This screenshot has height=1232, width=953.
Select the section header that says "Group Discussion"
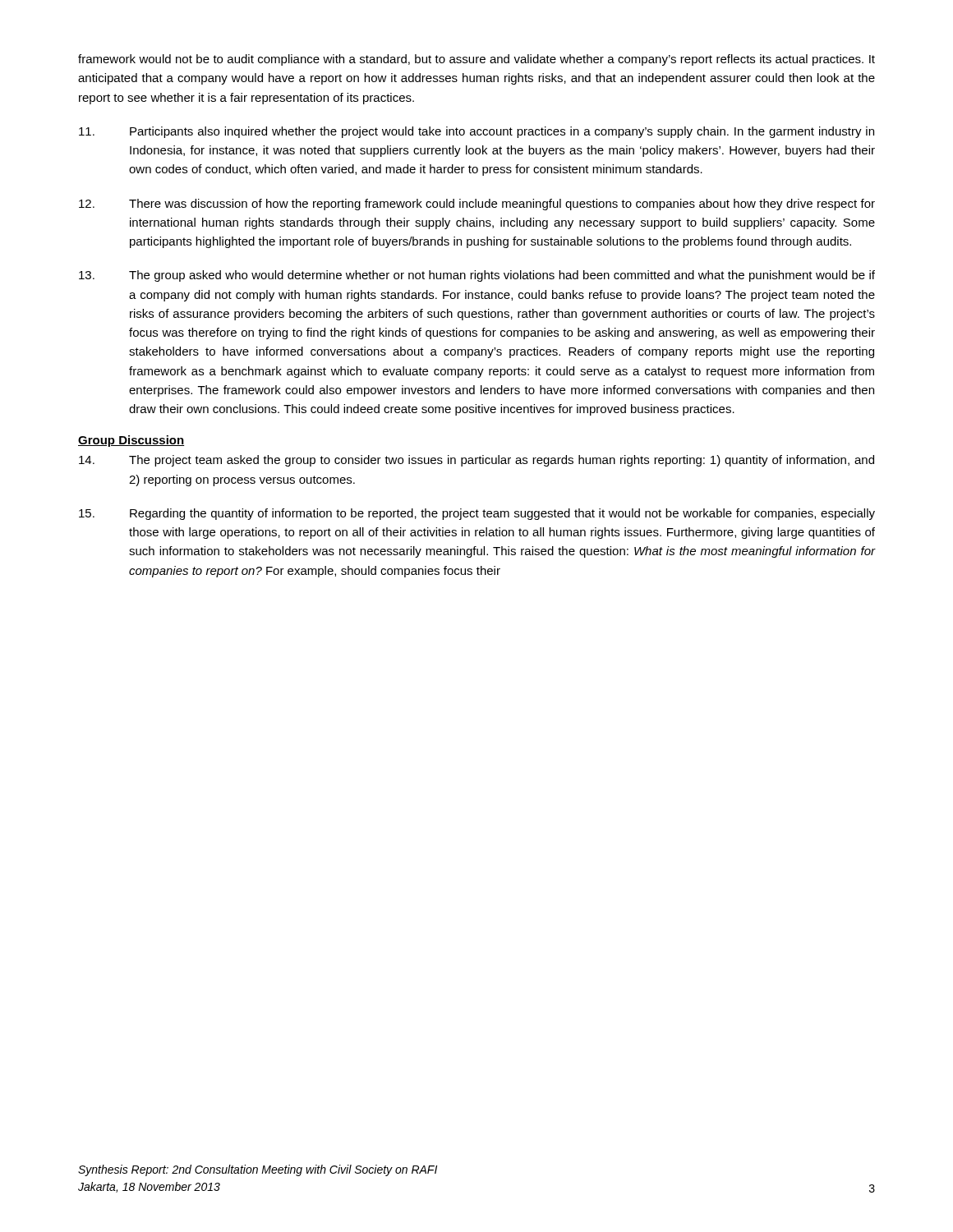(131, 440)
